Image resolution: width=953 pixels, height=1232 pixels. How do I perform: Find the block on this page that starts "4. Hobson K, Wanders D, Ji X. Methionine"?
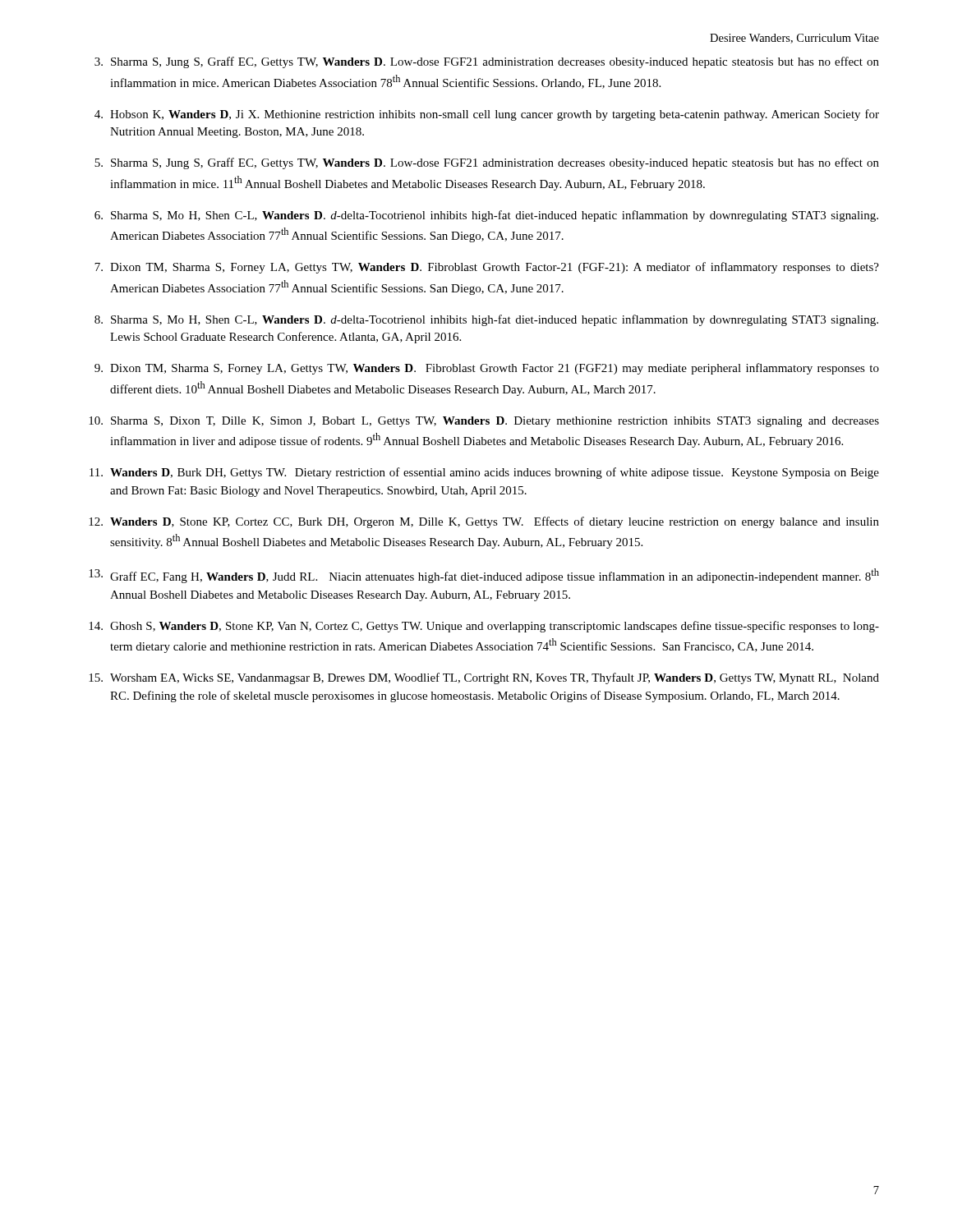[x=476, y=123]
